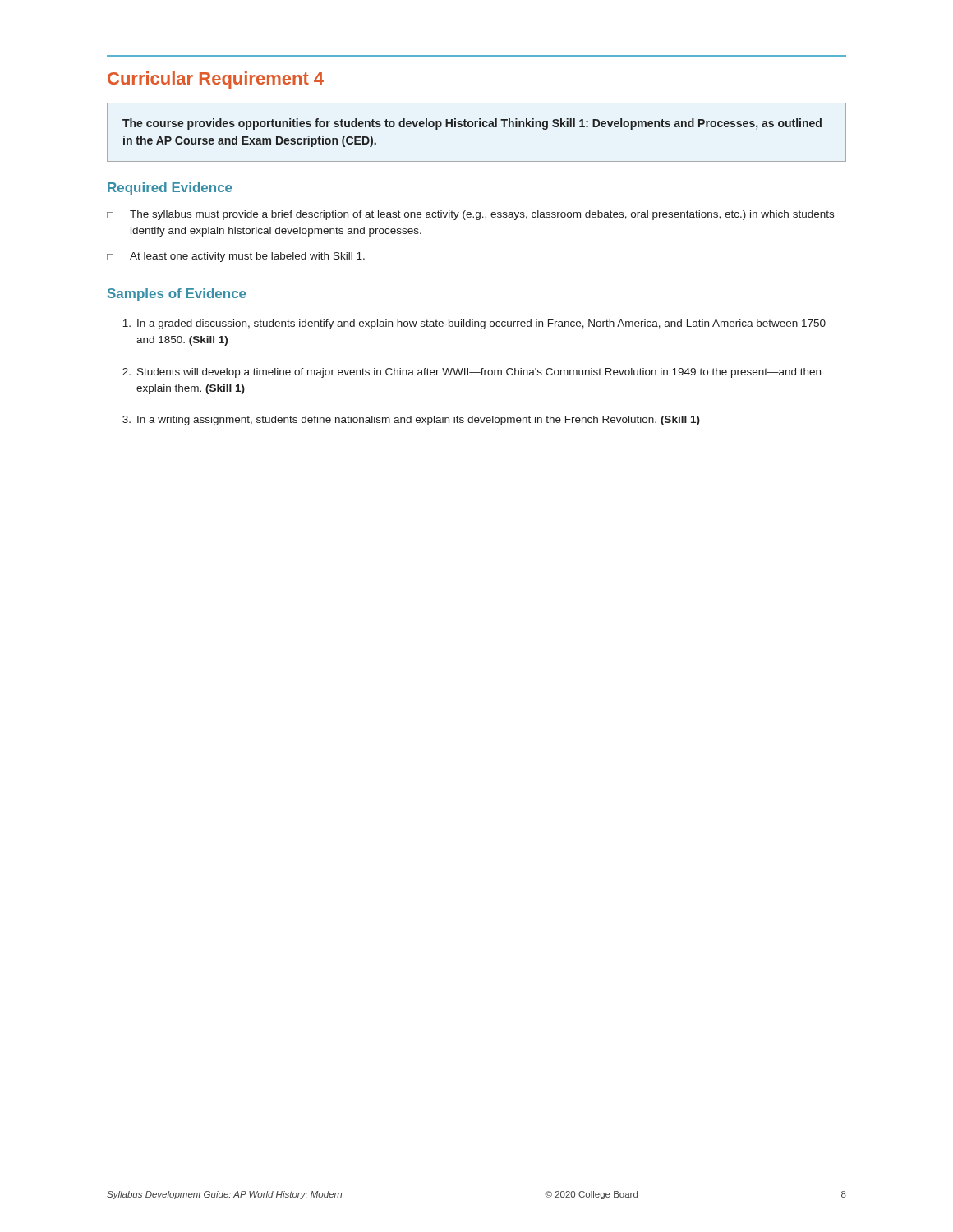Point to the block beginning "2. Students will"

[476, 380]
